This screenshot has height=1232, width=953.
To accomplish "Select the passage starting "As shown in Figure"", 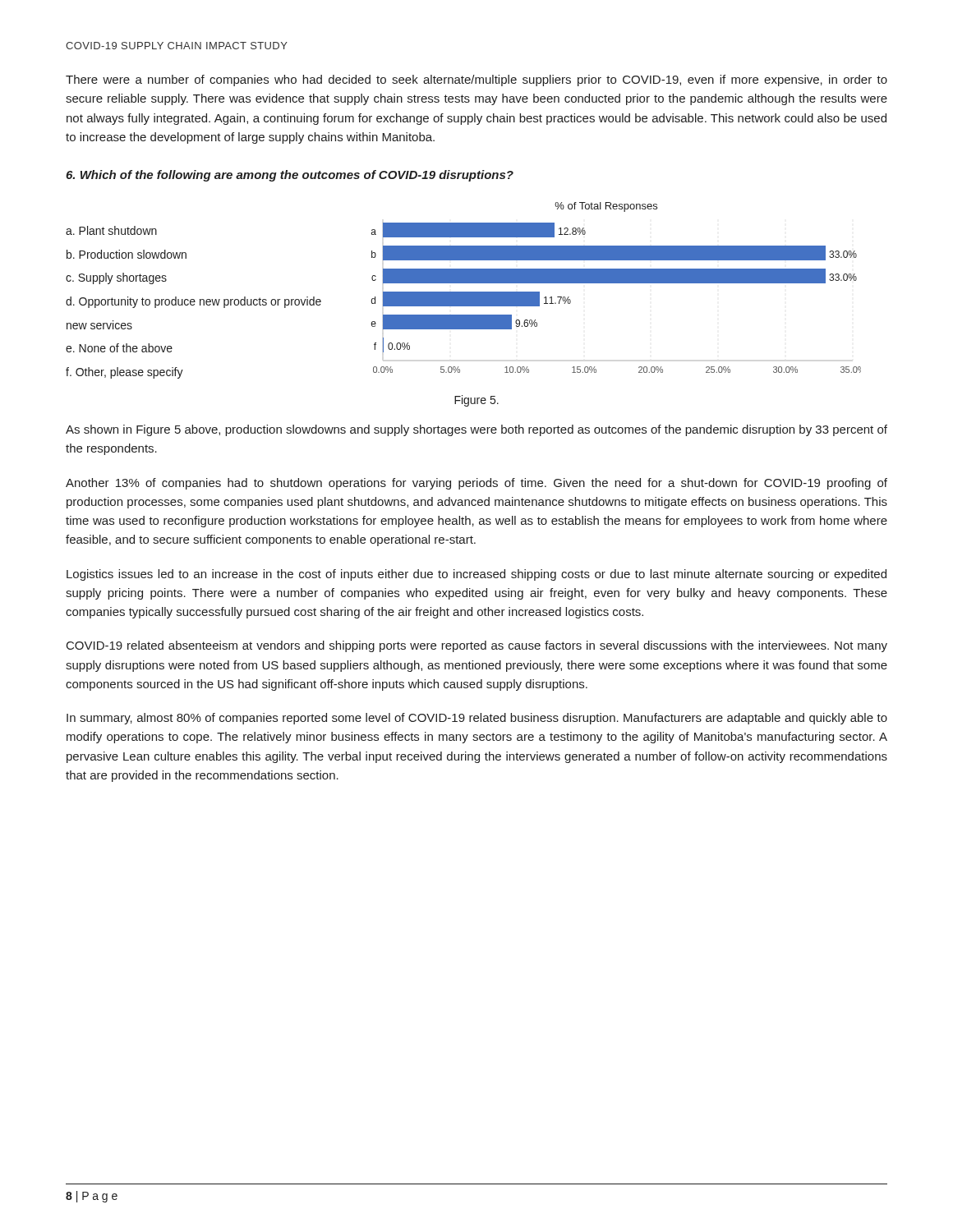I will point(476,439).
